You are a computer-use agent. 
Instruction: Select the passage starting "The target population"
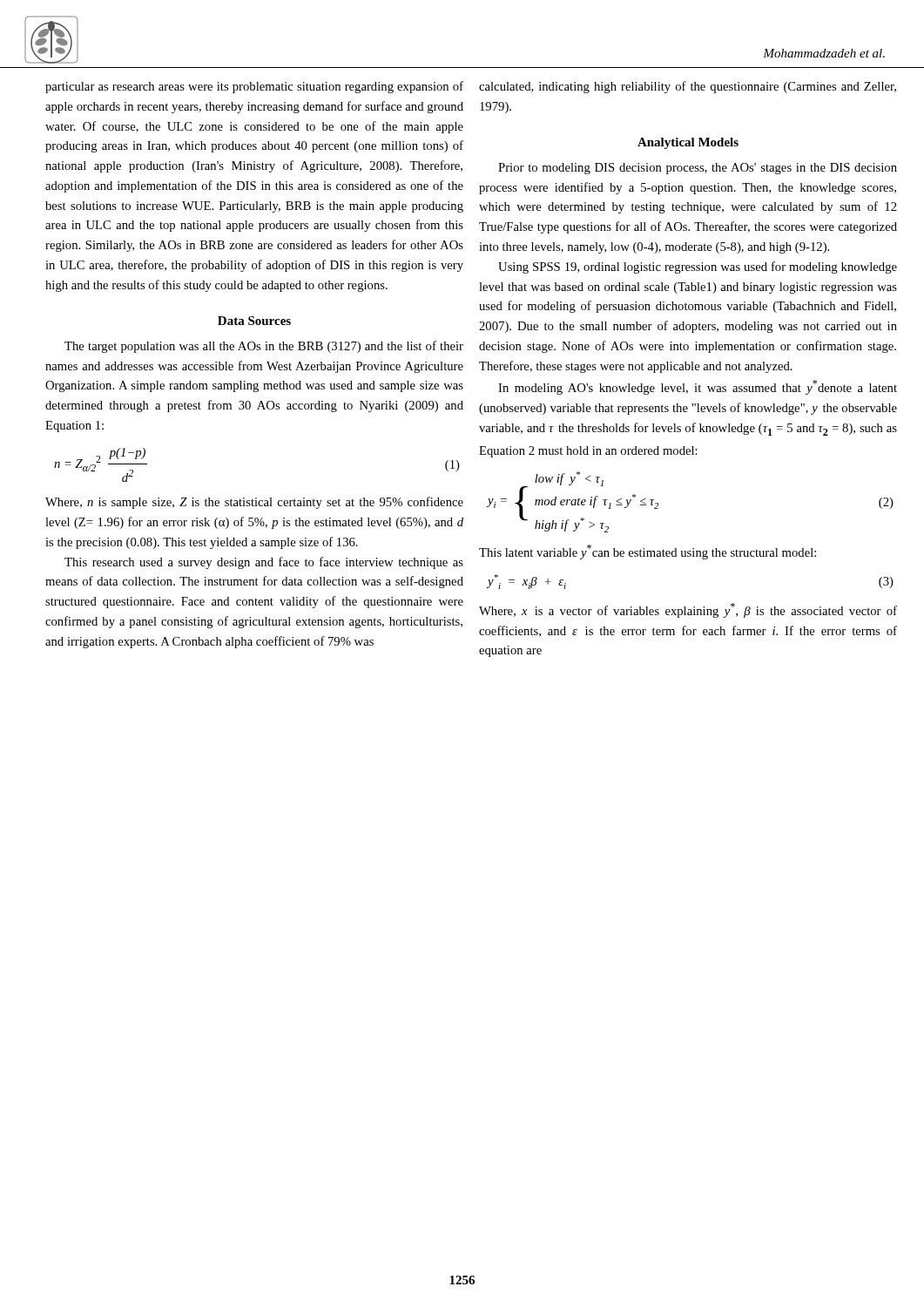click(254, 386)
